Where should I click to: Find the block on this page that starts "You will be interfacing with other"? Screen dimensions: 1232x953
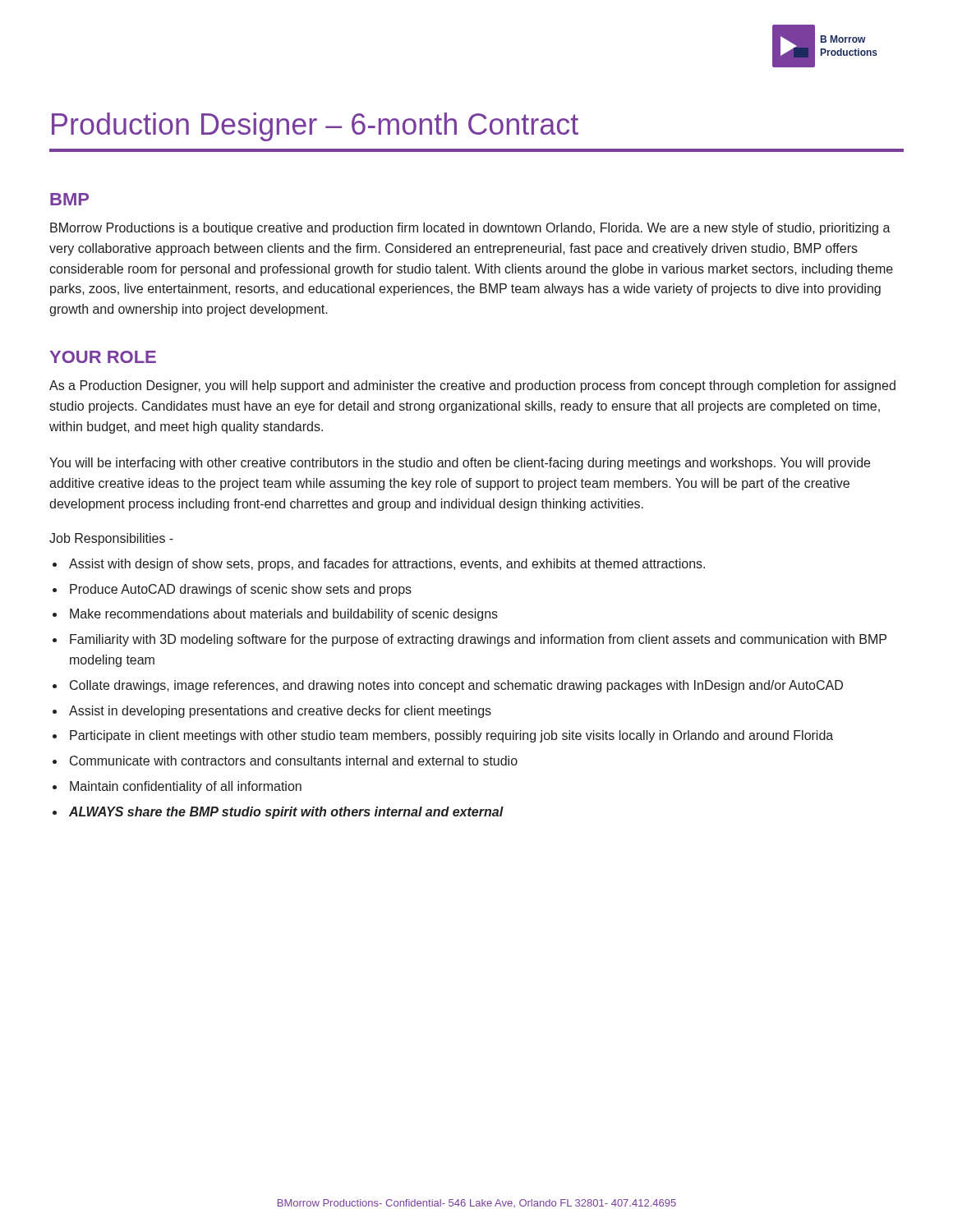476,484
